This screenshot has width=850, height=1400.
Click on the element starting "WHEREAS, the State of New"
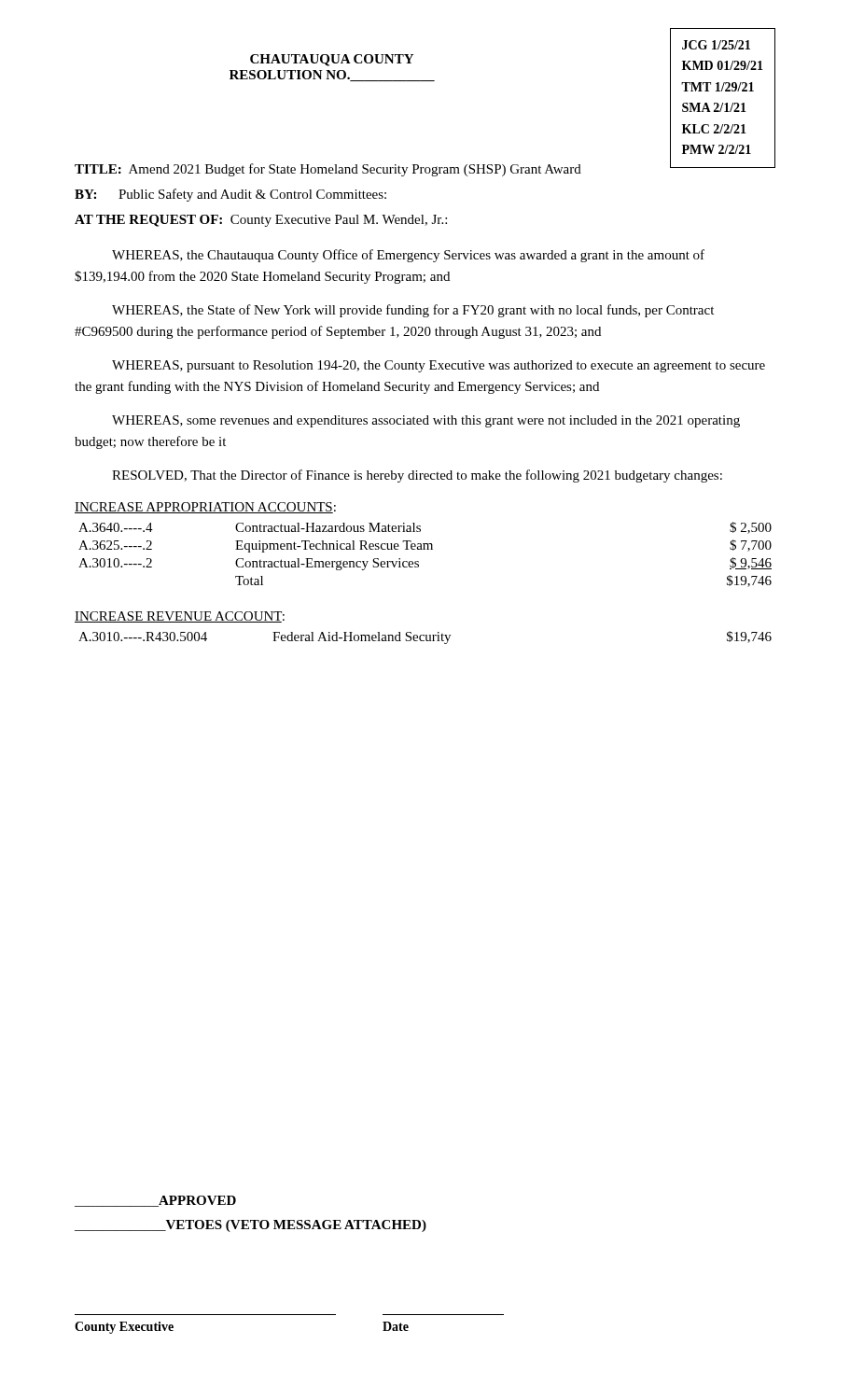click(394, 320)
